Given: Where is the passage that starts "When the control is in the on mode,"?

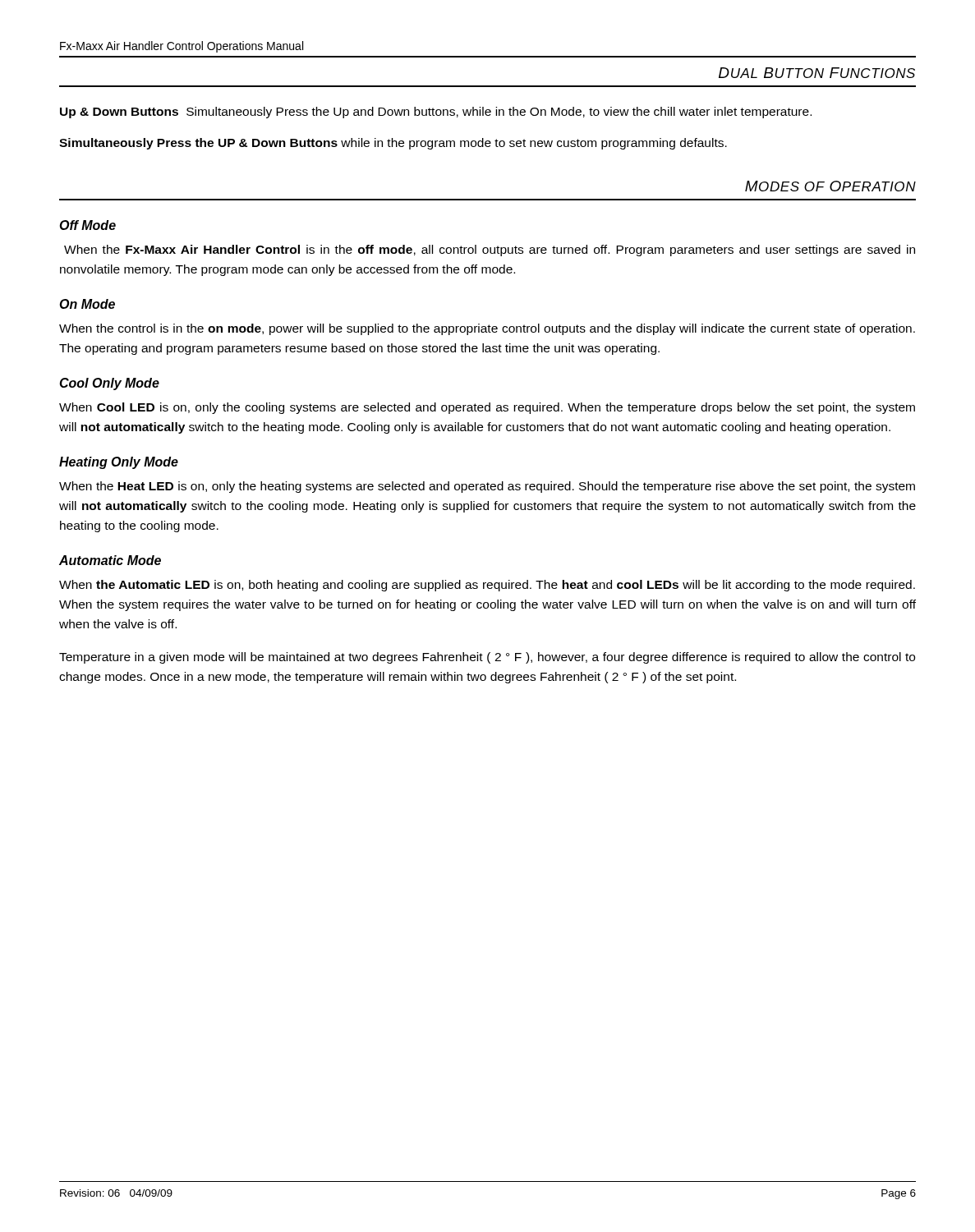Looking at the screenshot, I should [x=488, y=338].
